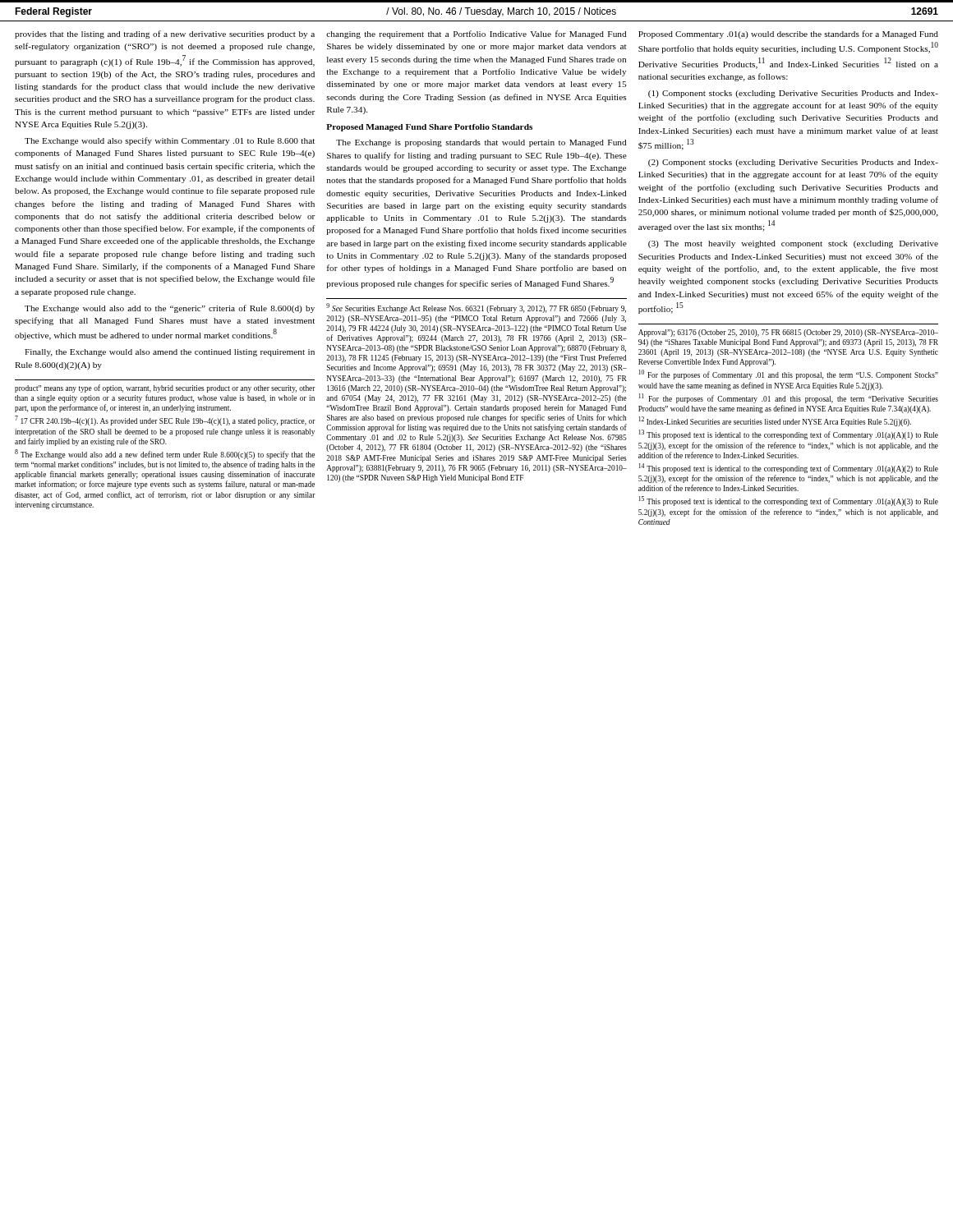The image size is (953, 1232).
Task: Find the section header with the text "Proposed Managed Fund Share"
Action: (476, 127)
